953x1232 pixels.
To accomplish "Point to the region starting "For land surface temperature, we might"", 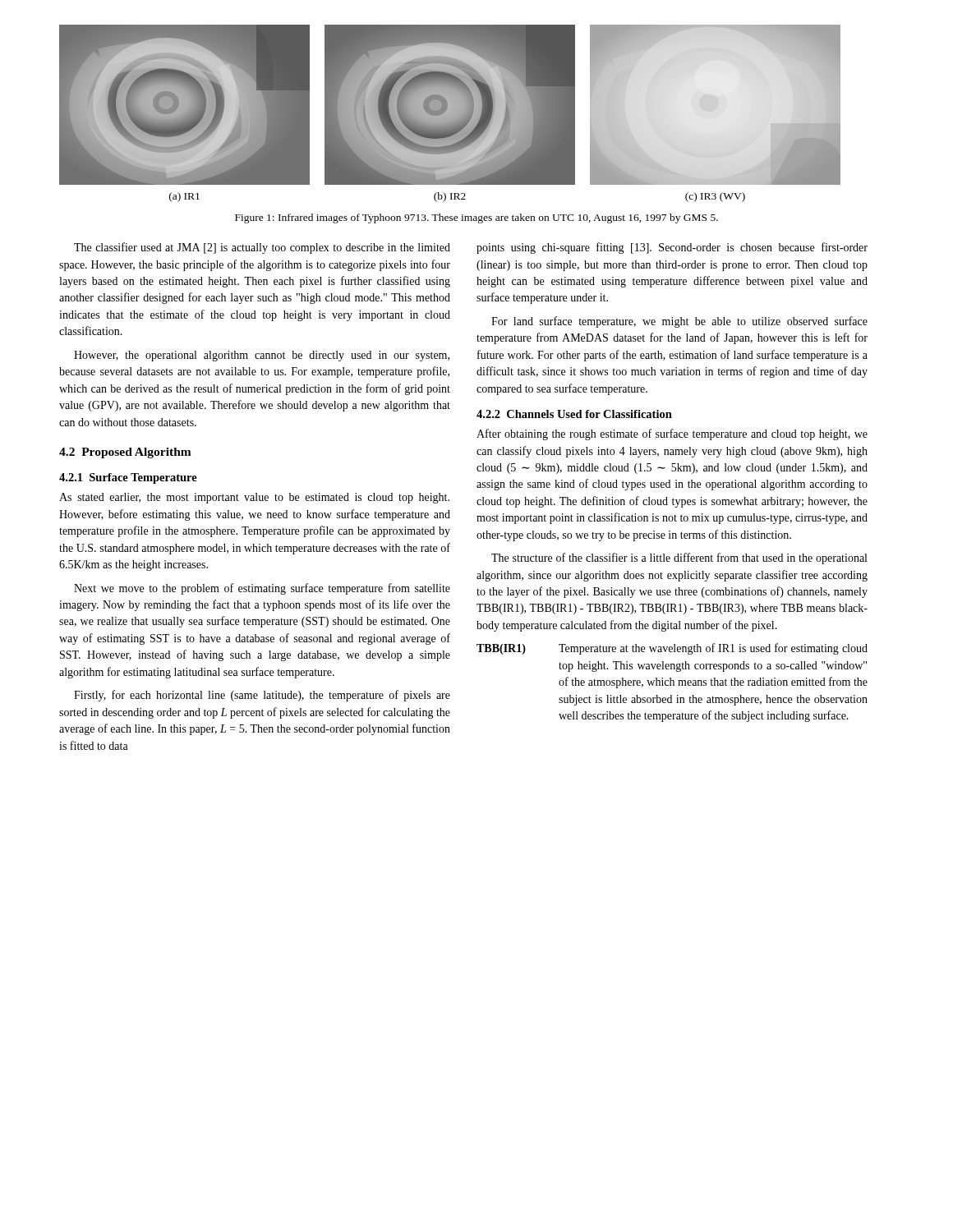I will pos(672,355).
